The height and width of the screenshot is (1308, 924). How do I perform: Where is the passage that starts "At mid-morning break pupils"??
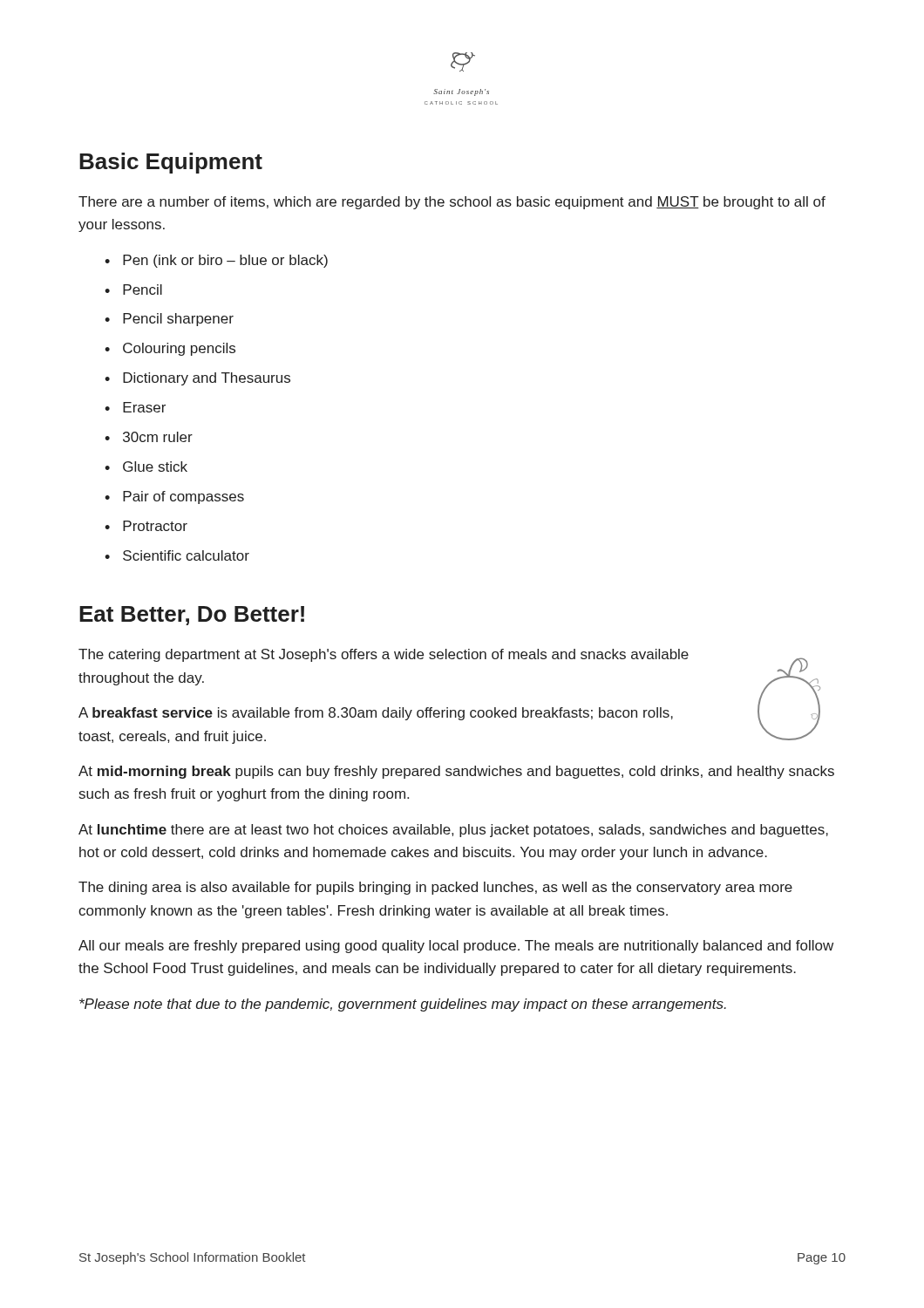click(x=457, y=783)
